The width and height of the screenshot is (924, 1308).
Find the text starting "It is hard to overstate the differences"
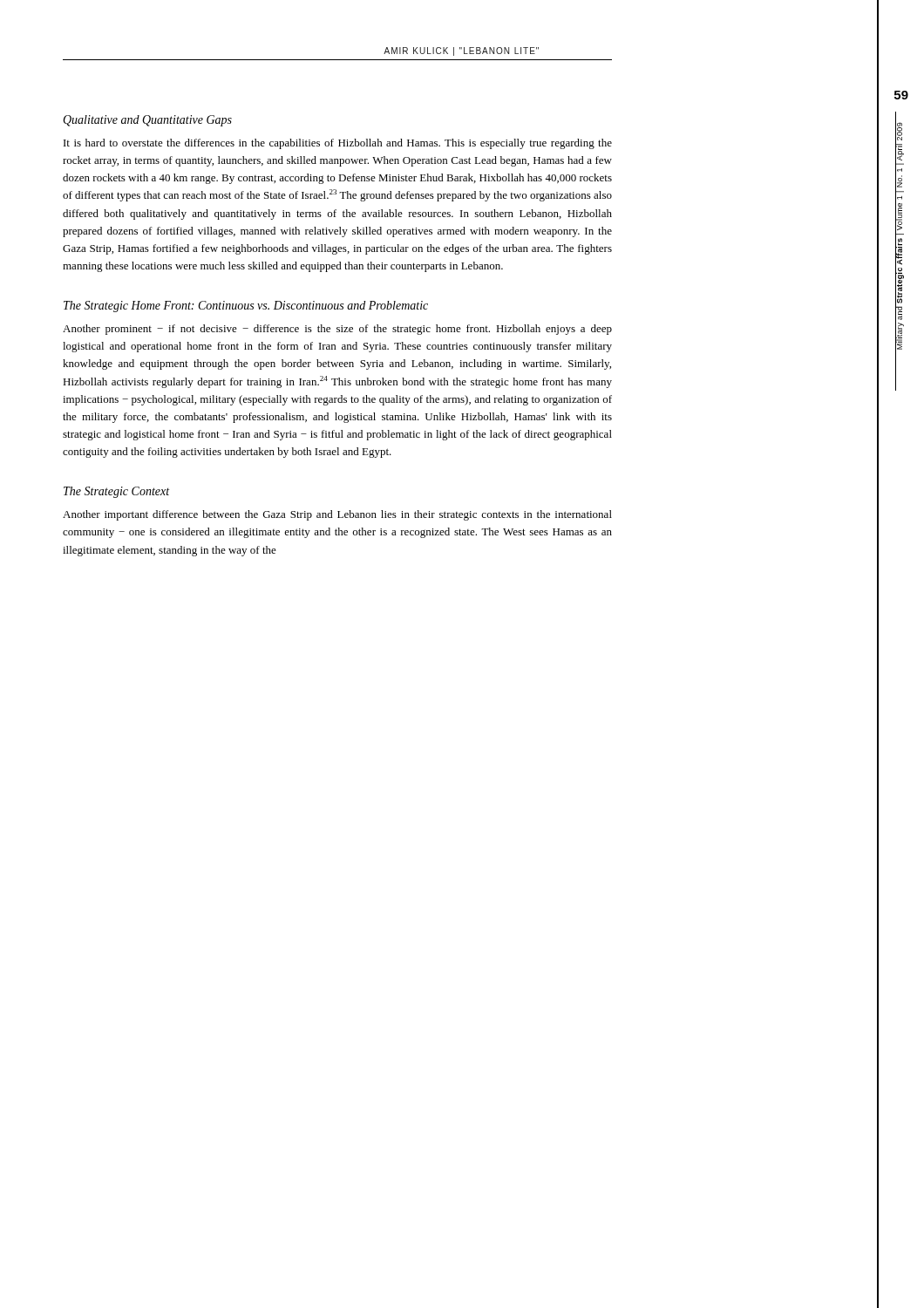(337, 204)
